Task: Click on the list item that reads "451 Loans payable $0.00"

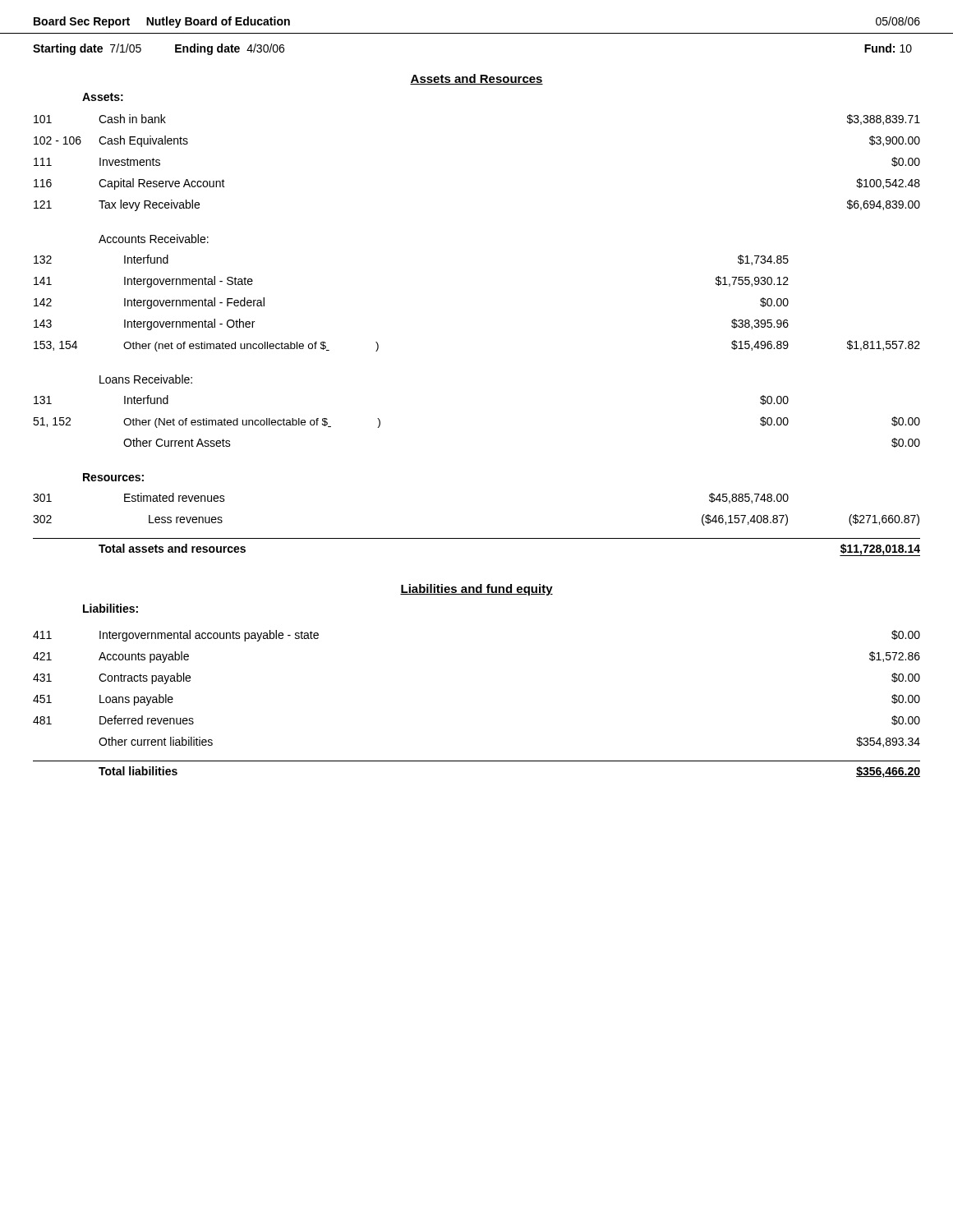Action: click(39, 701)
